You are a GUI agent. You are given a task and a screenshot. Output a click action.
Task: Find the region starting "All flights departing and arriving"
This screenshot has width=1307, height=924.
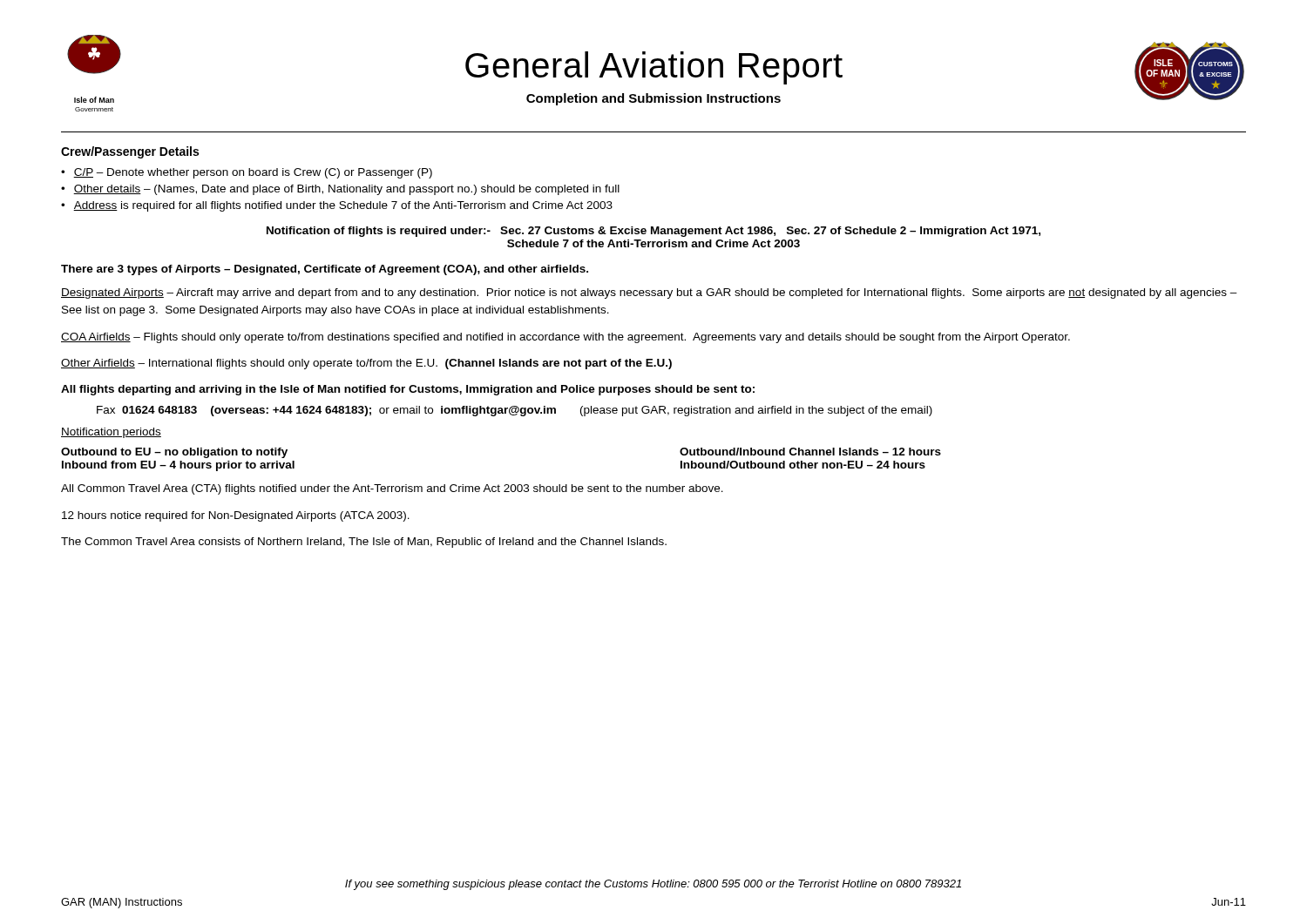click(x=408, y=389)
